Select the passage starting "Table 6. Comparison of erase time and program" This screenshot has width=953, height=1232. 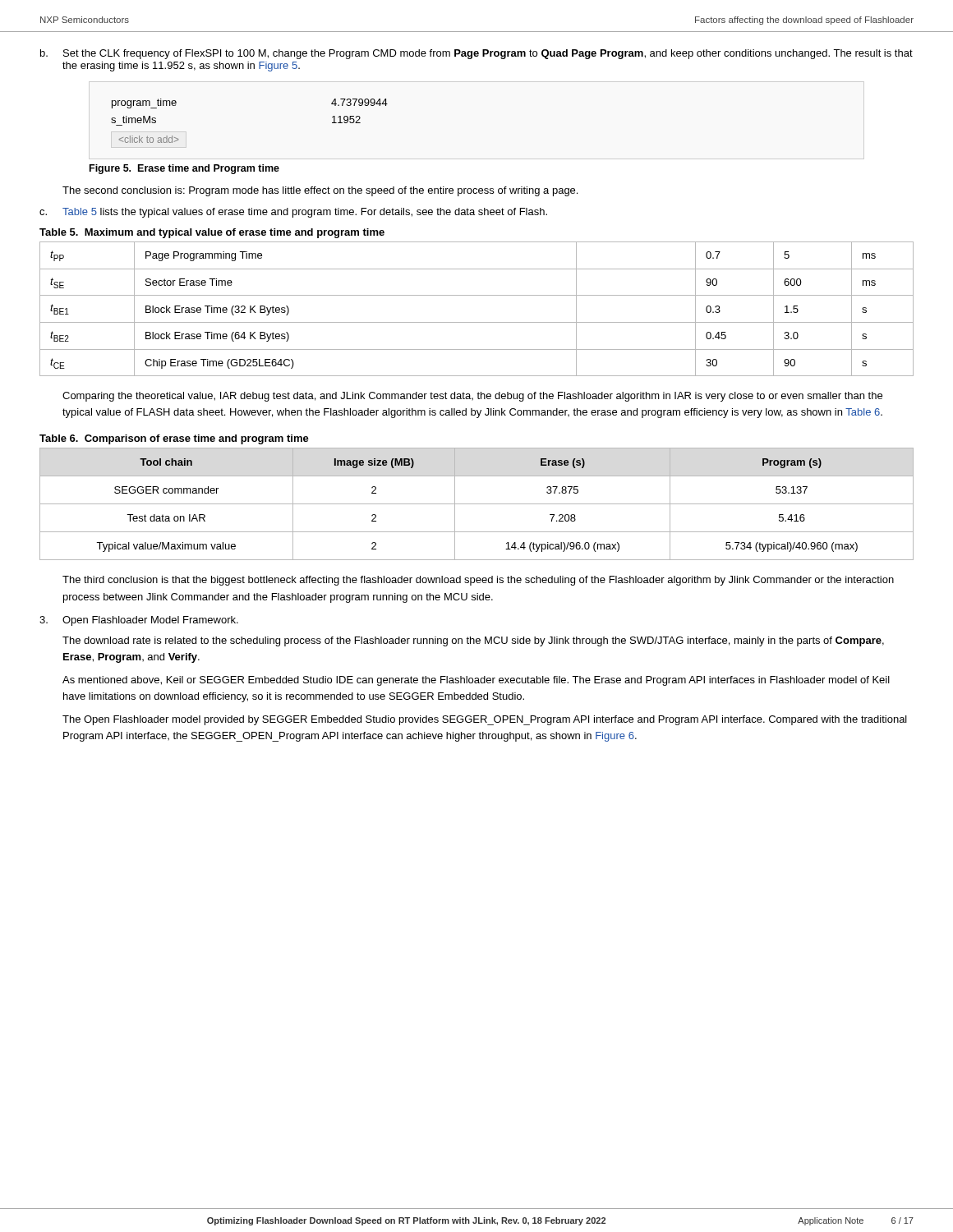(174, 438)
